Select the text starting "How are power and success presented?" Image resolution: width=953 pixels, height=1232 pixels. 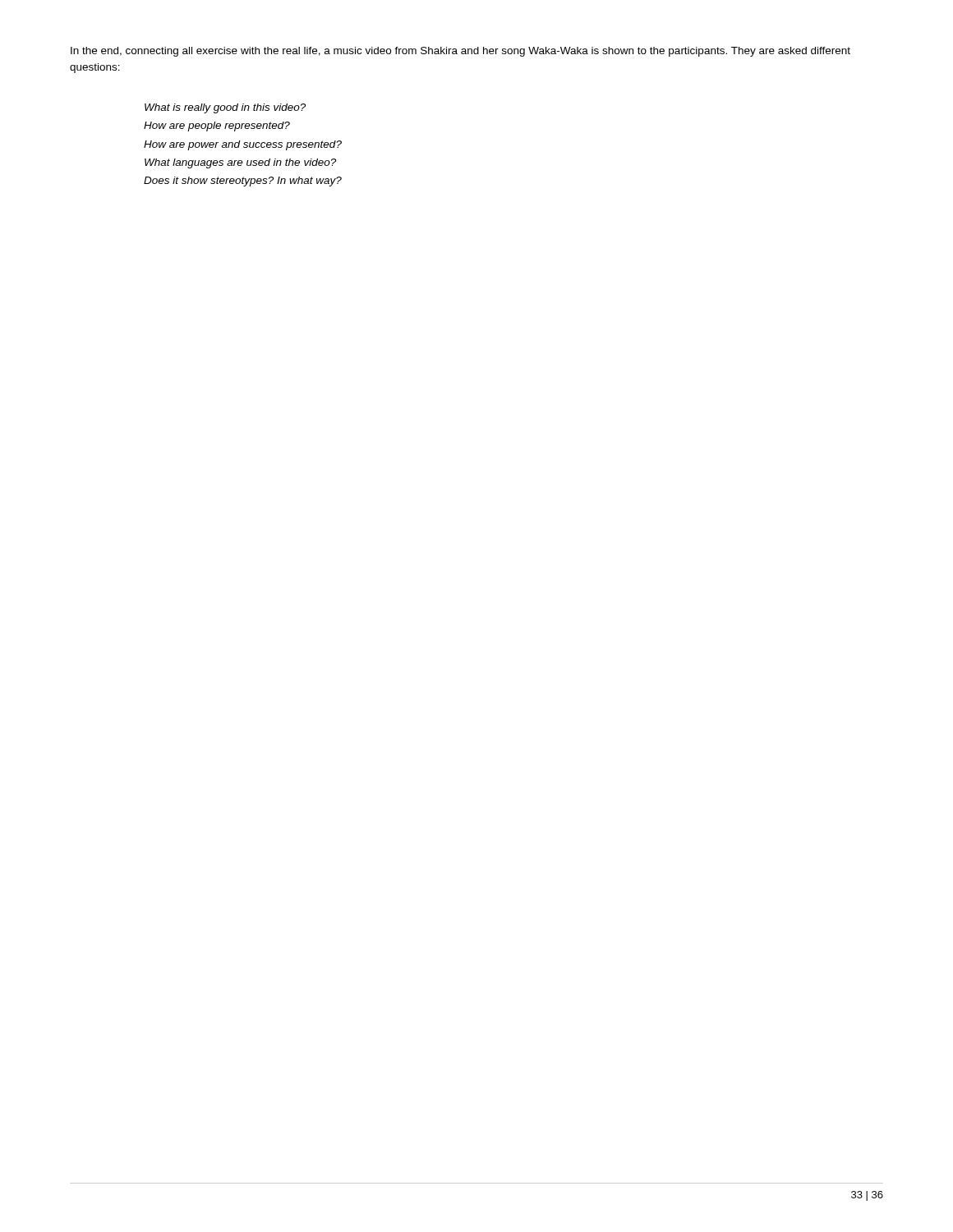pos(243,144)
